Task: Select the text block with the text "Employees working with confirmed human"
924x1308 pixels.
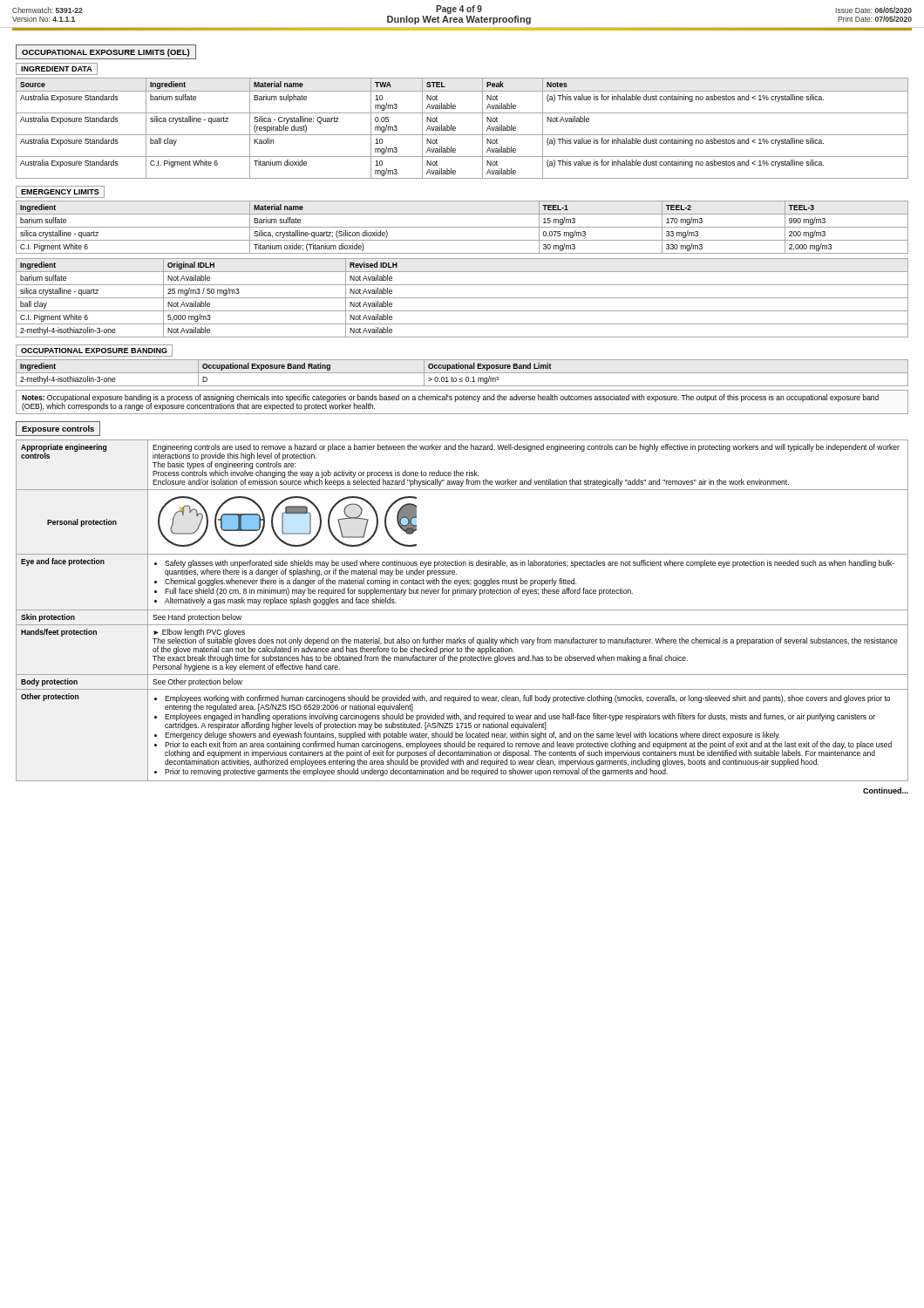Action: coord(528,735)
